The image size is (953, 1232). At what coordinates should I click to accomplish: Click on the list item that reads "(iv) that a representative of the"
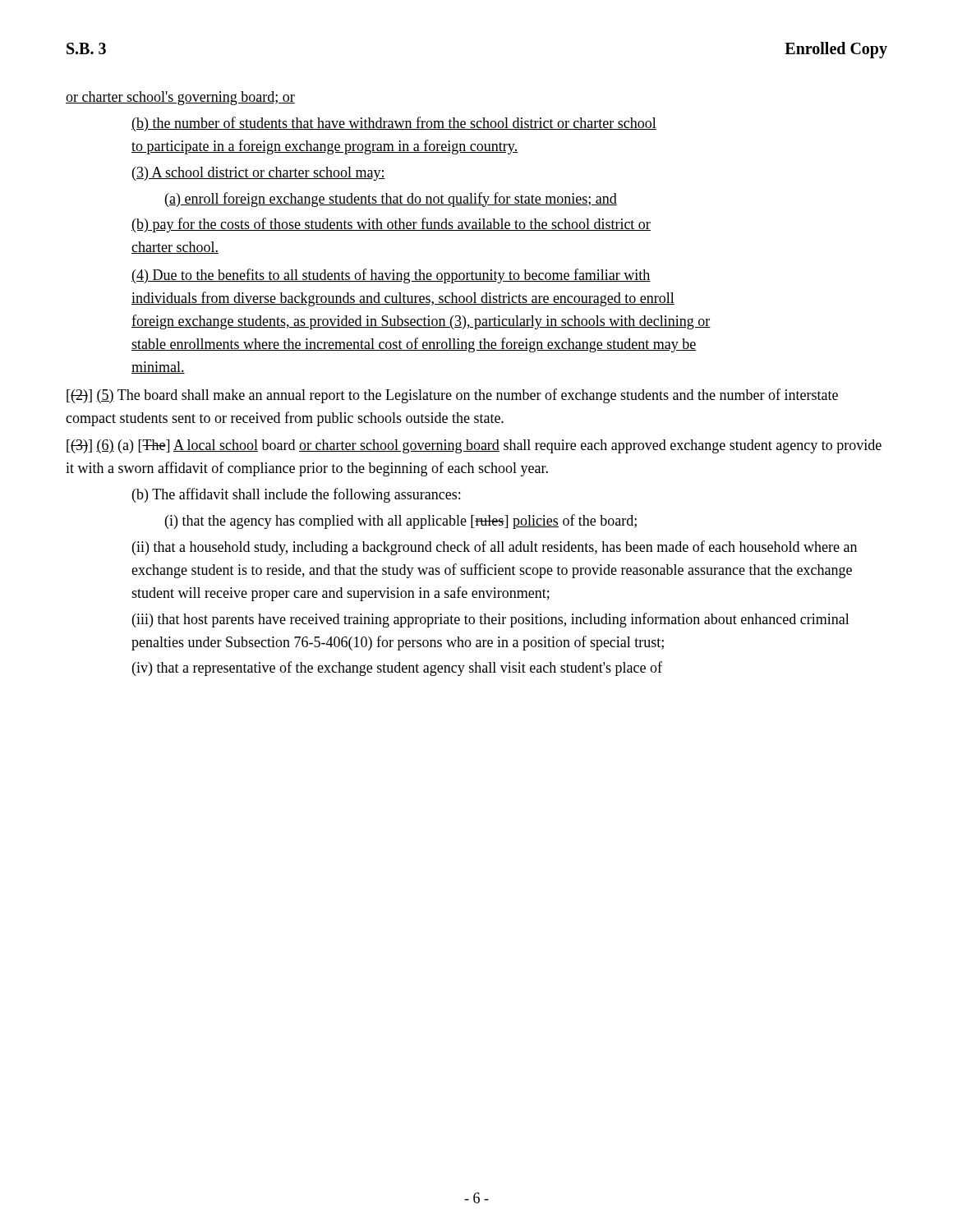pyautogui.click(x=397, y=668)
